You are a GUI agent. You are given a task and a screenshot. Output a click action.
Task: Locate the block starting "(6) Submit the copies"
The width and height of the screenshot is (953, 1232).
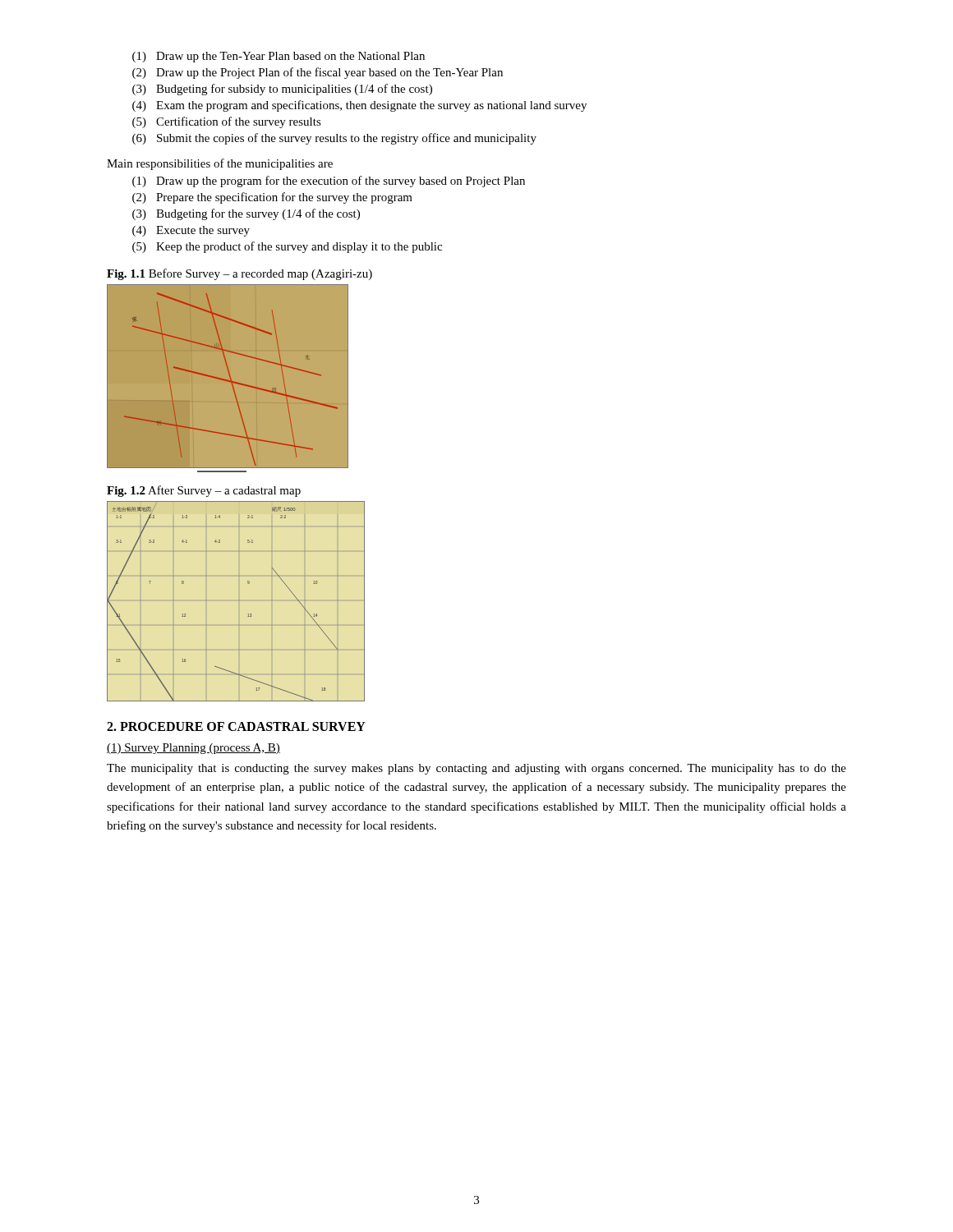click(x=476, y=138)
